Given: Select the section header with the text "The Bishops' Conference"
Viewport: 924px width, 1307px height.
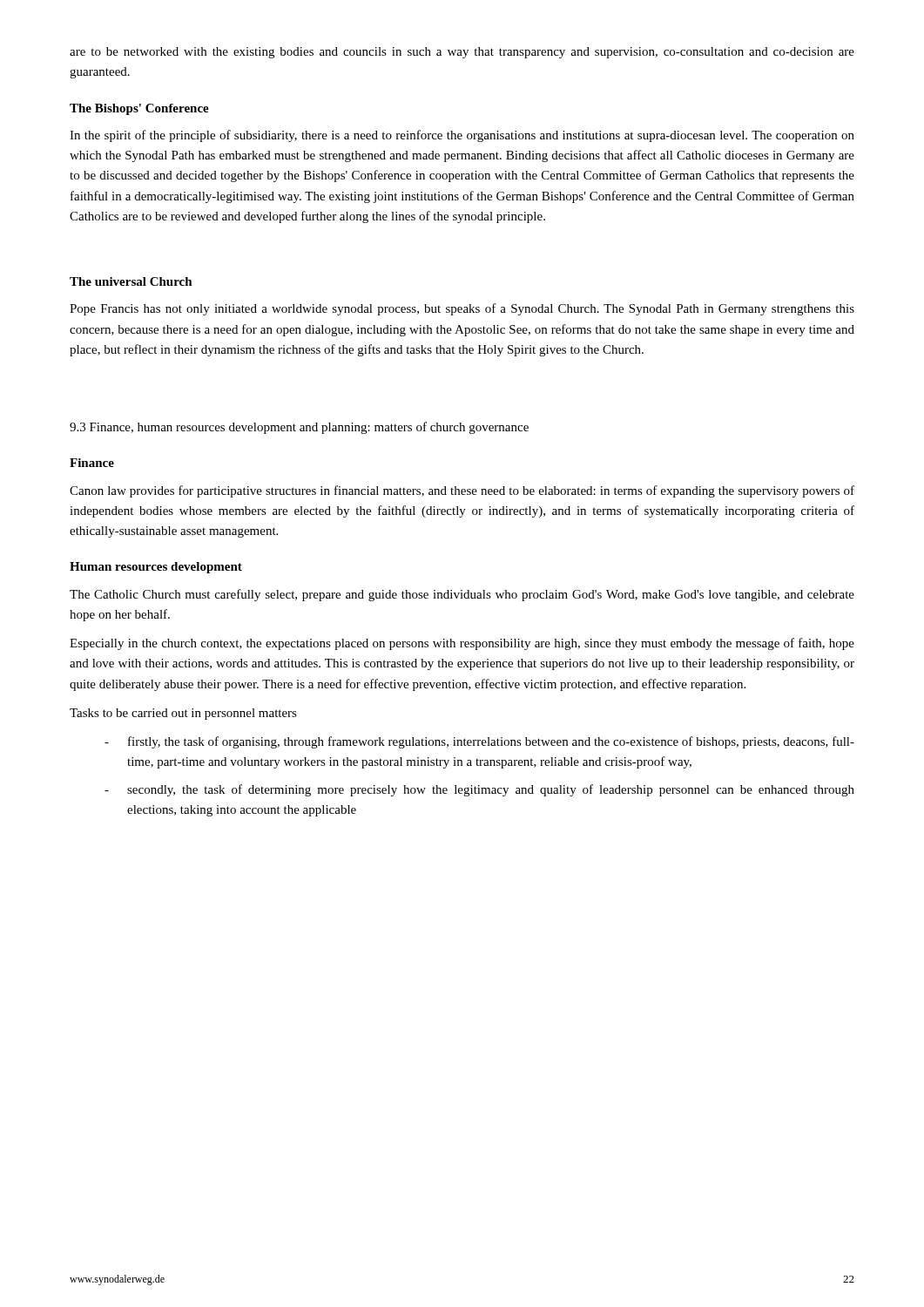Looking at the screenshot, I should [x=139, y=108].
